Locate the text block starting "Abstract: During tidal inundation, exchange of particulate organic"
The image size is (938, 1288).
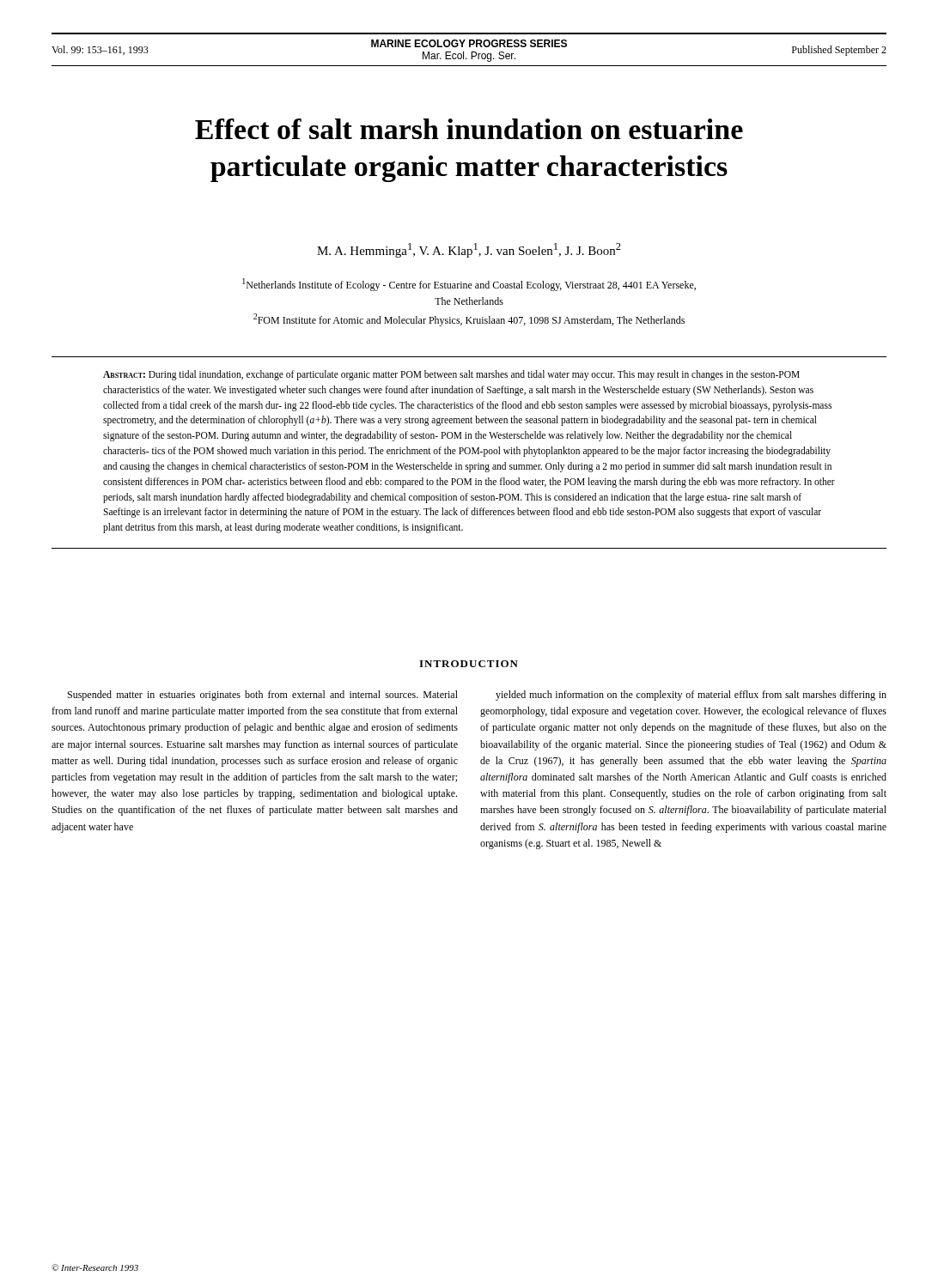click(x=469, y=451)
